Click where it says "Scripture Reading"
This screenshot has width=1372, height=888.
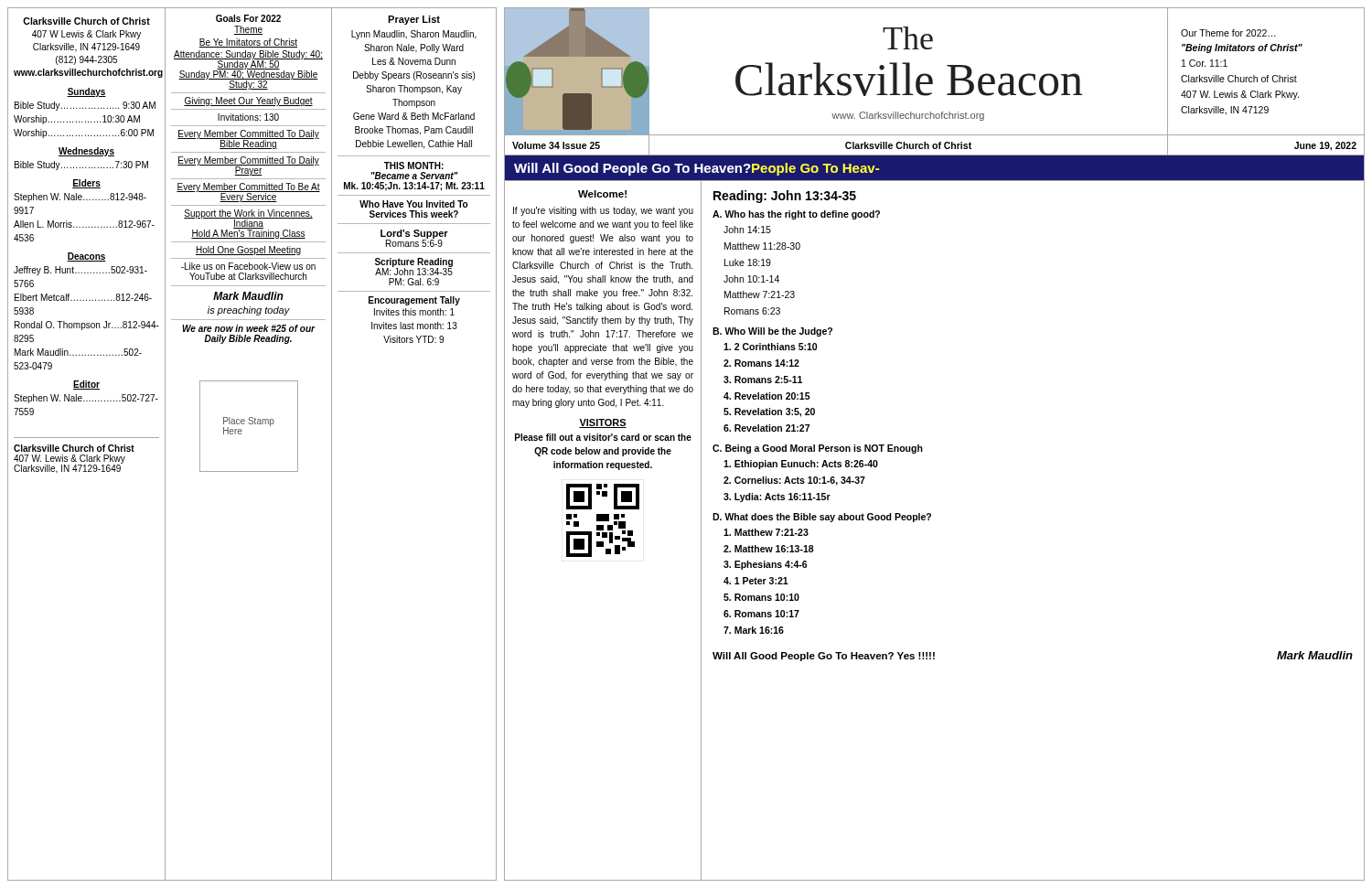[414, 262]
